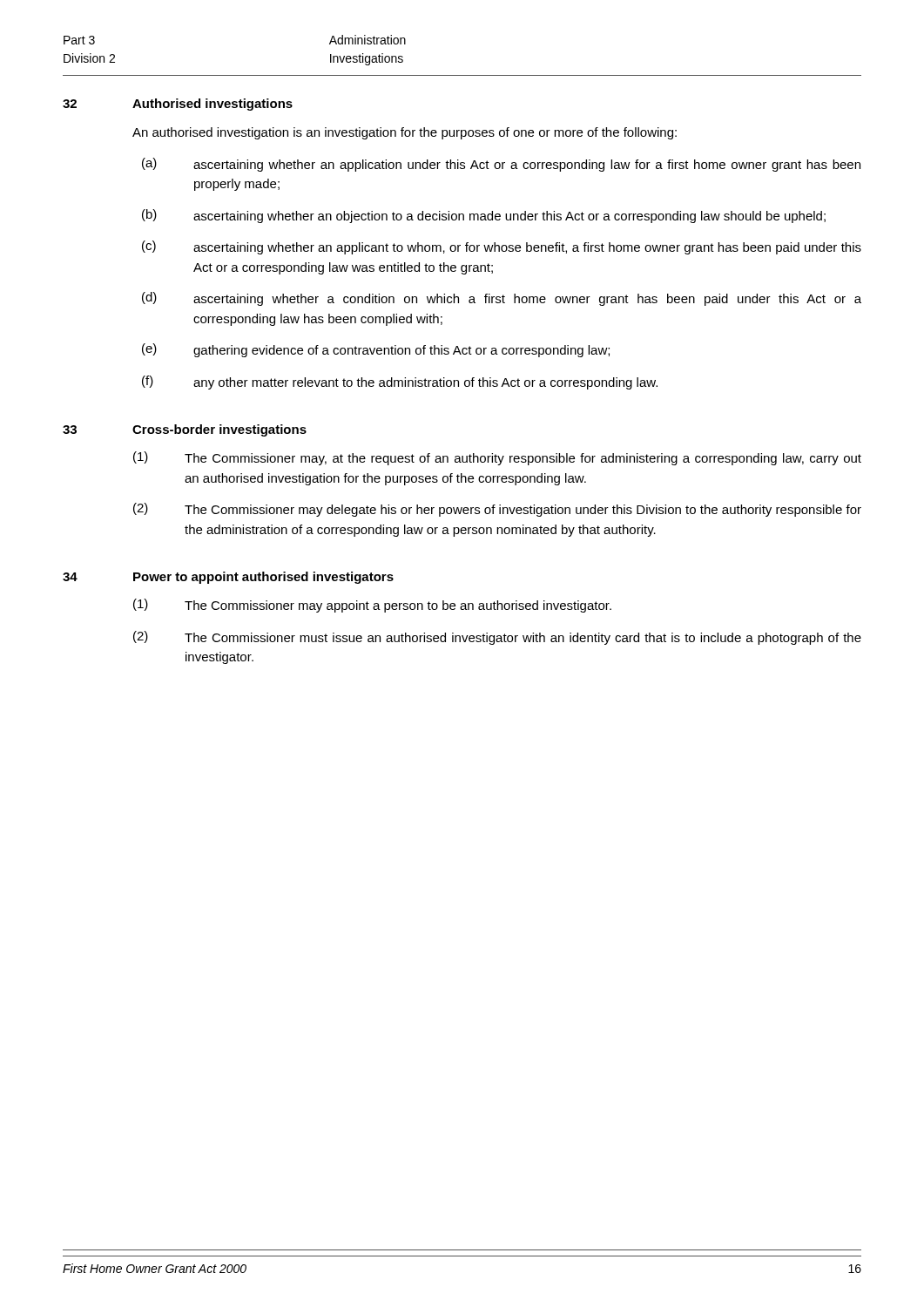Click on the section header that reads "Power to appoint"
The image size is (924, 1307).
pyautogui.click(x=263, y=576)
